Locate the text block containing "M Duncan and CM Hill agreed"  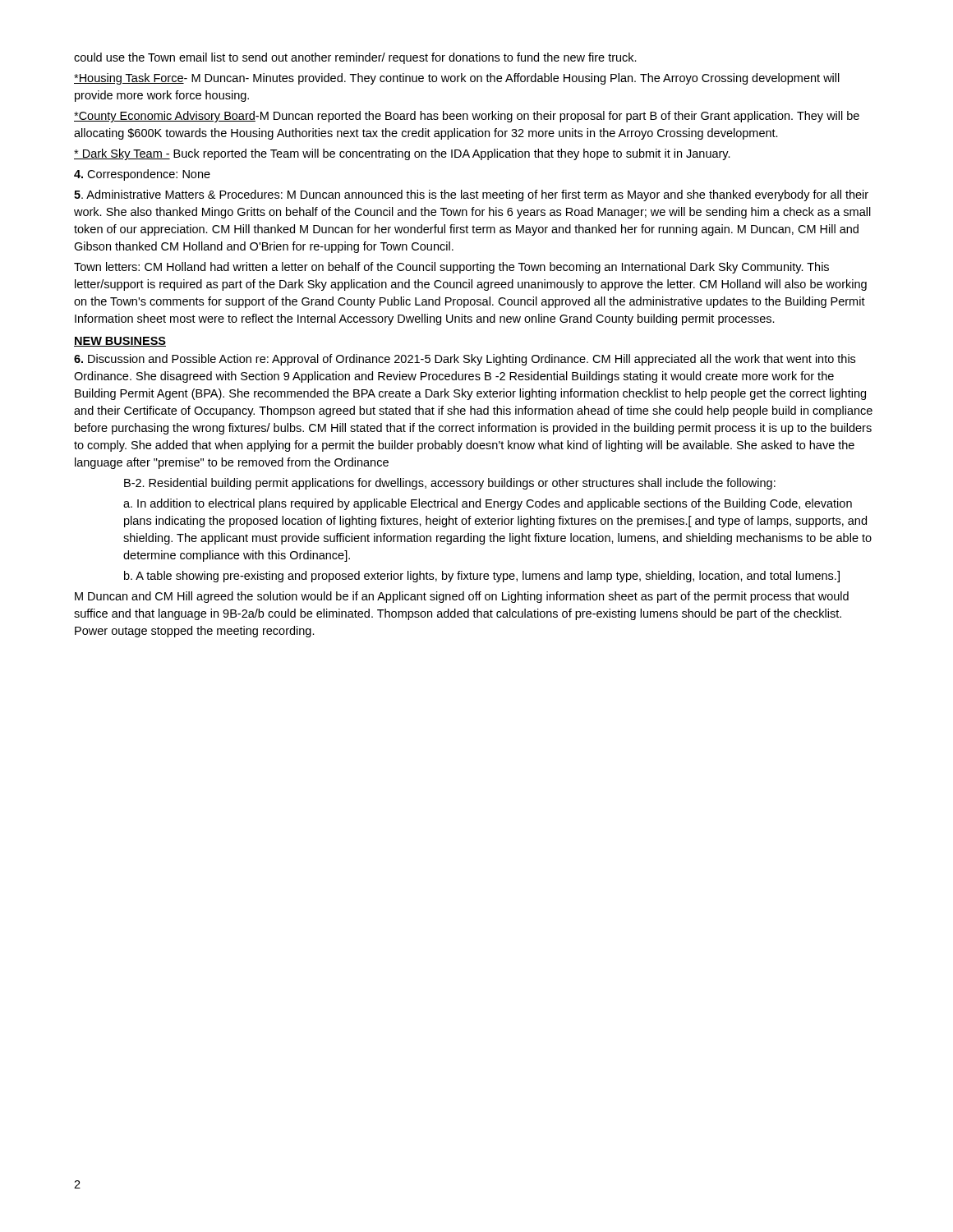pyautogui.click(x=462, y=614)
